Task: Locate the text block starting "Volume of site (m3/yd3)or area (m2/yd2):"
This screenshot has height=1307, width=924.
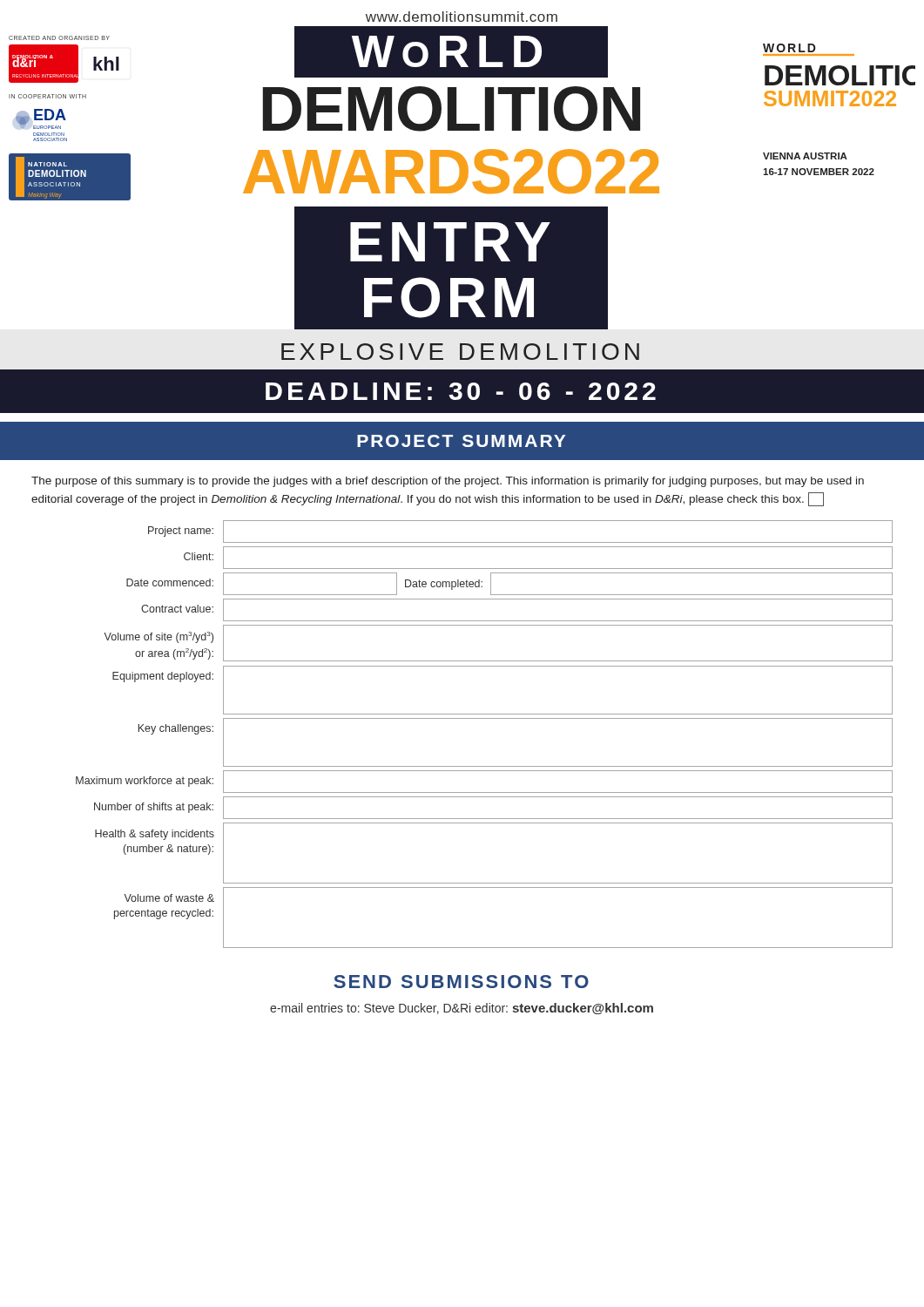Action: click(159, 645)
